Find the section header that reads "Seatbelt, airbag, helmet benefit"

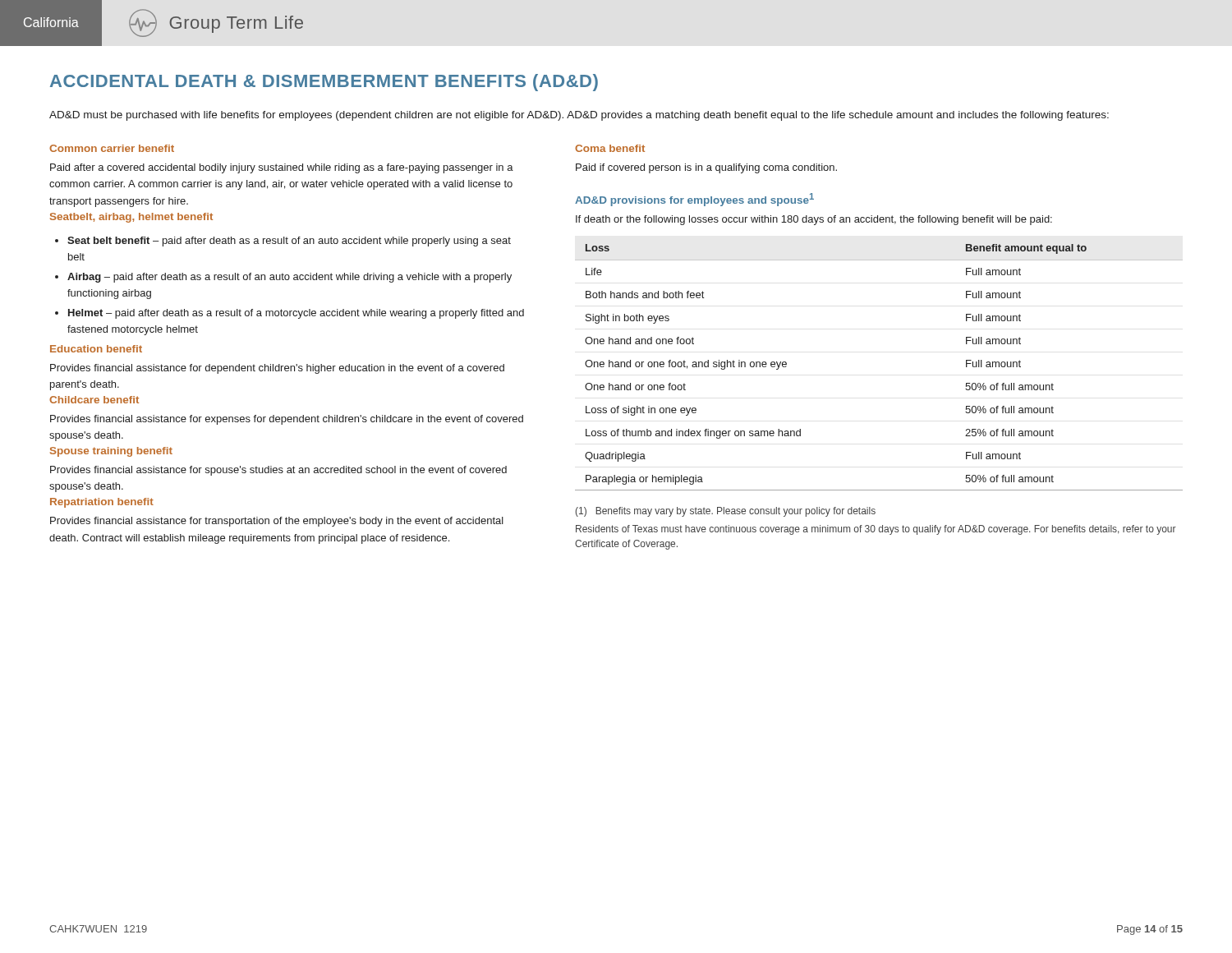[x=131, y=216]
